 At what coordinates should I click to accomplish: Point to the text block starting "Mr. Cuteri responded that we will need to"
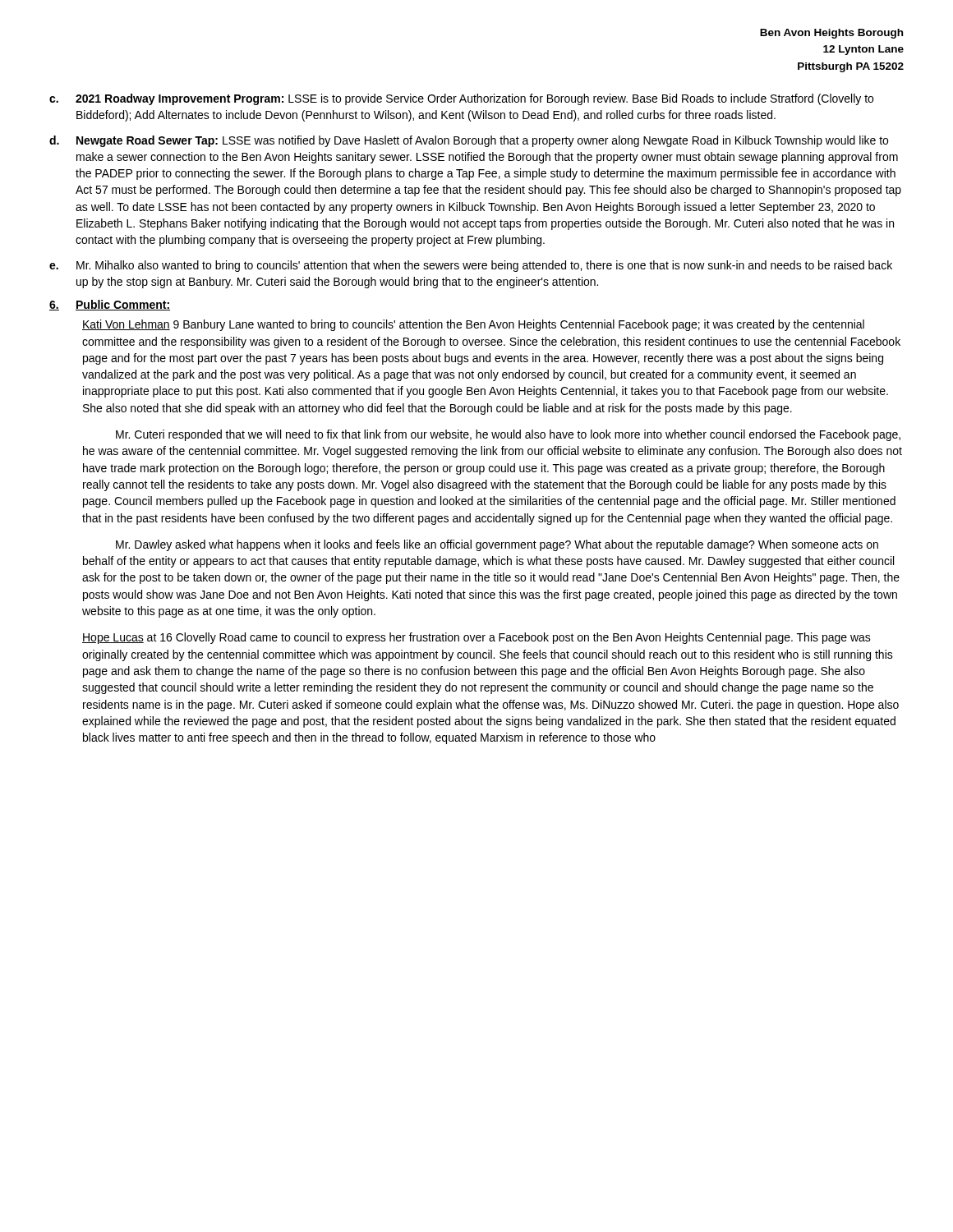pos(492,476)
